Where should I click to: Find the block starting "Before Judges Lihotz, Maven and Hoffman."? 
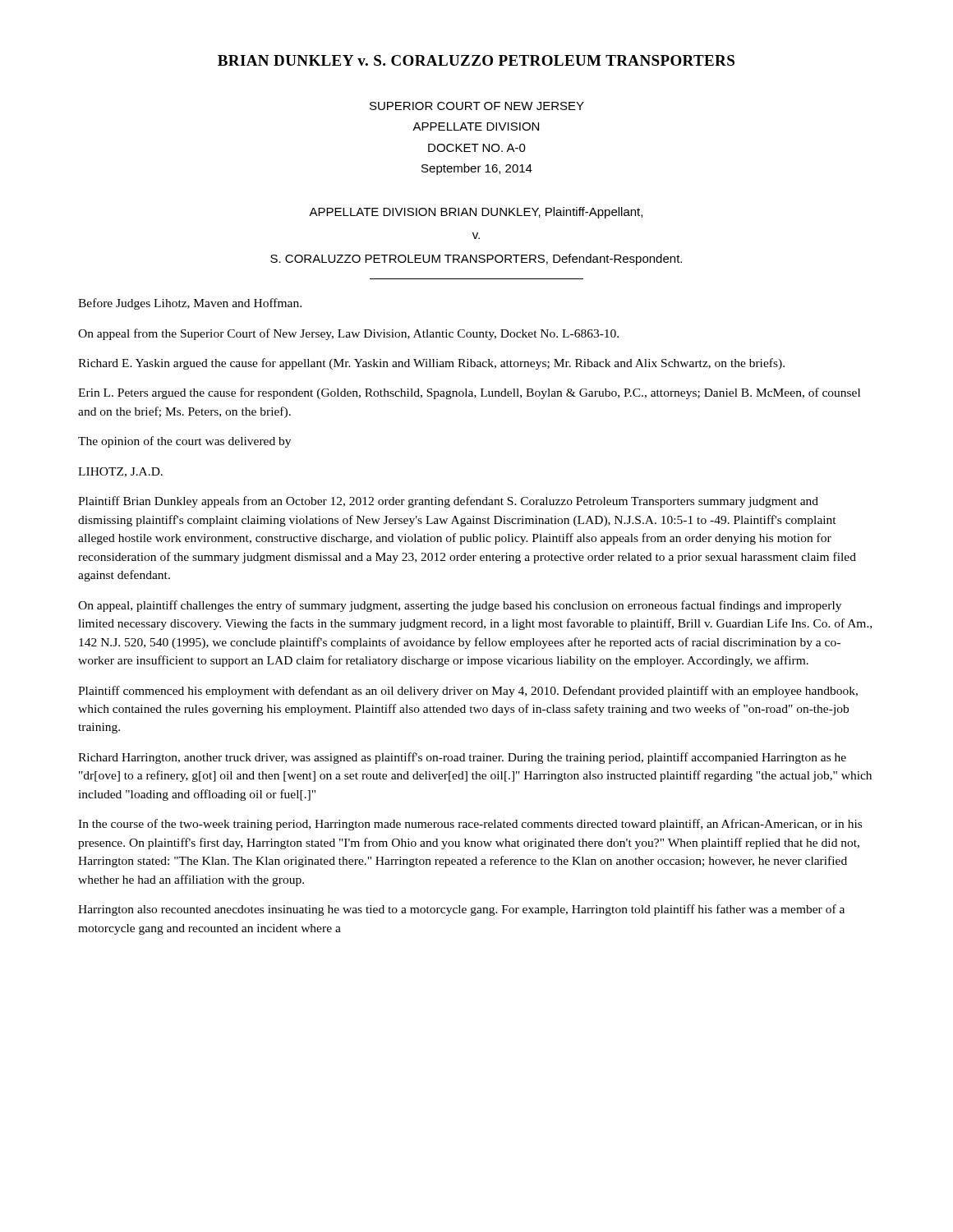pos(190,303)
